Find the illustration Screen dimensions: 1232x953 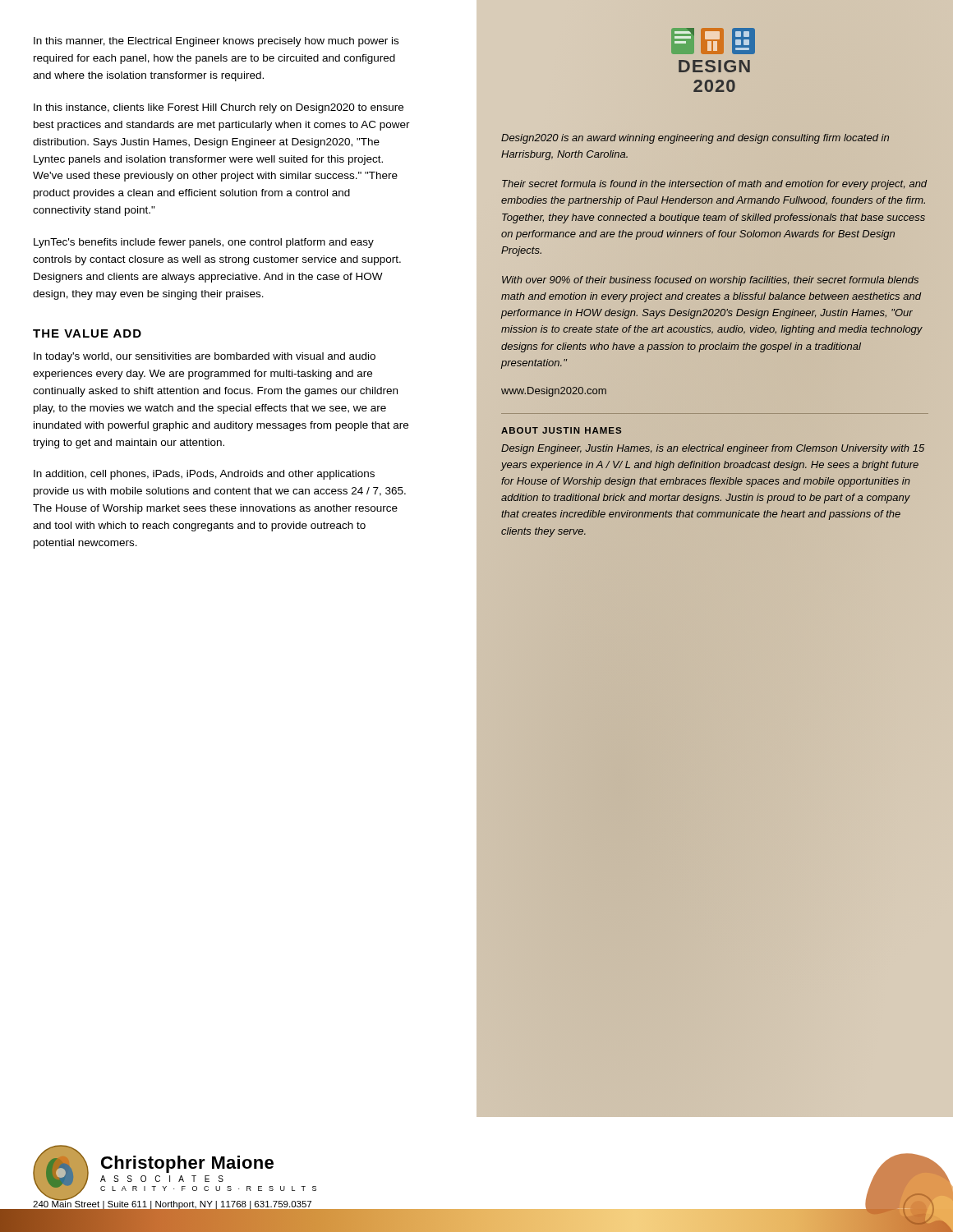point(863,1183)
